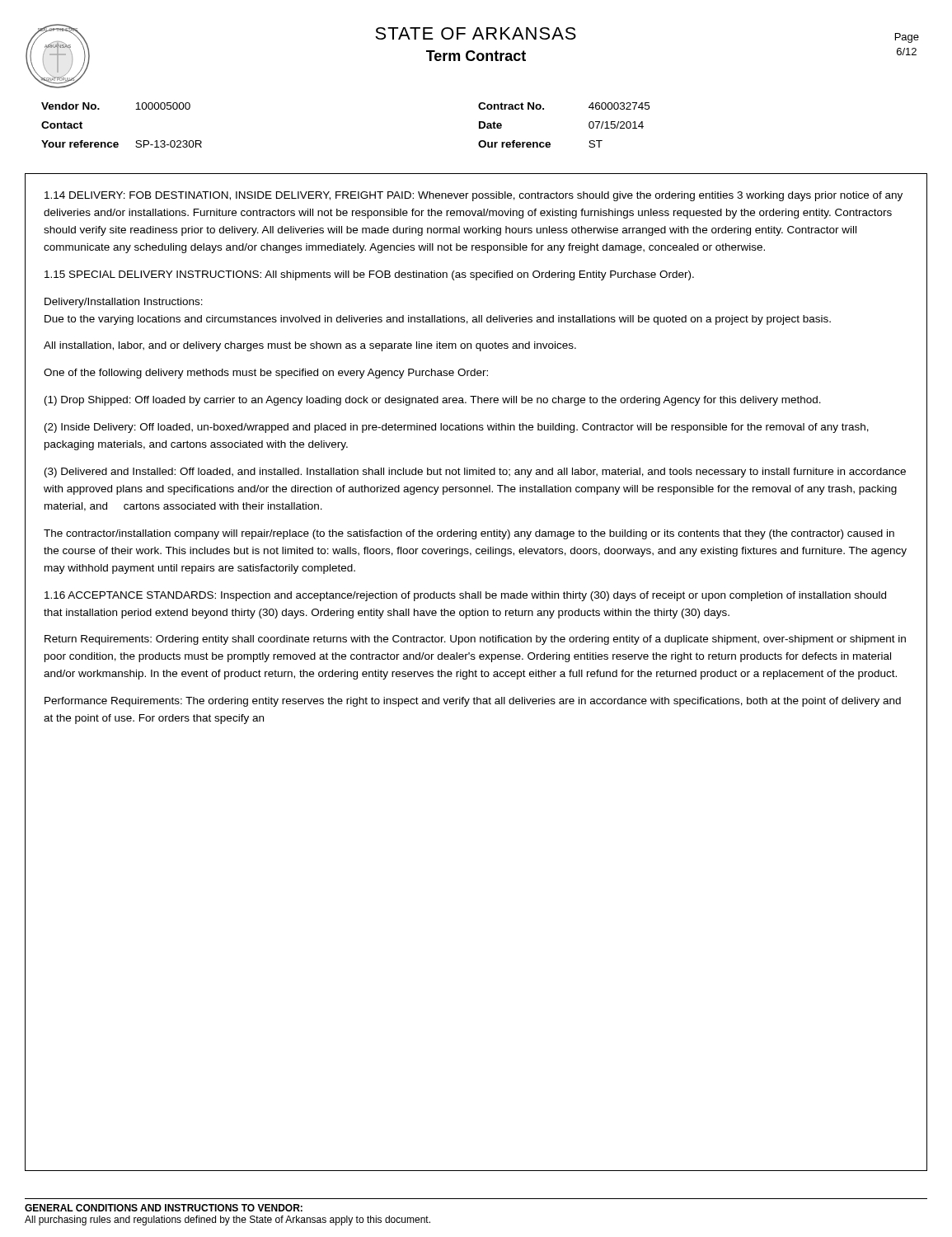The image size is (952, 1237).
Task: Navigate to the passage starting "14 DELIVERY: FOB DESTINATION, INSIDE DELIVERY,"
Action: click(476, 222)
